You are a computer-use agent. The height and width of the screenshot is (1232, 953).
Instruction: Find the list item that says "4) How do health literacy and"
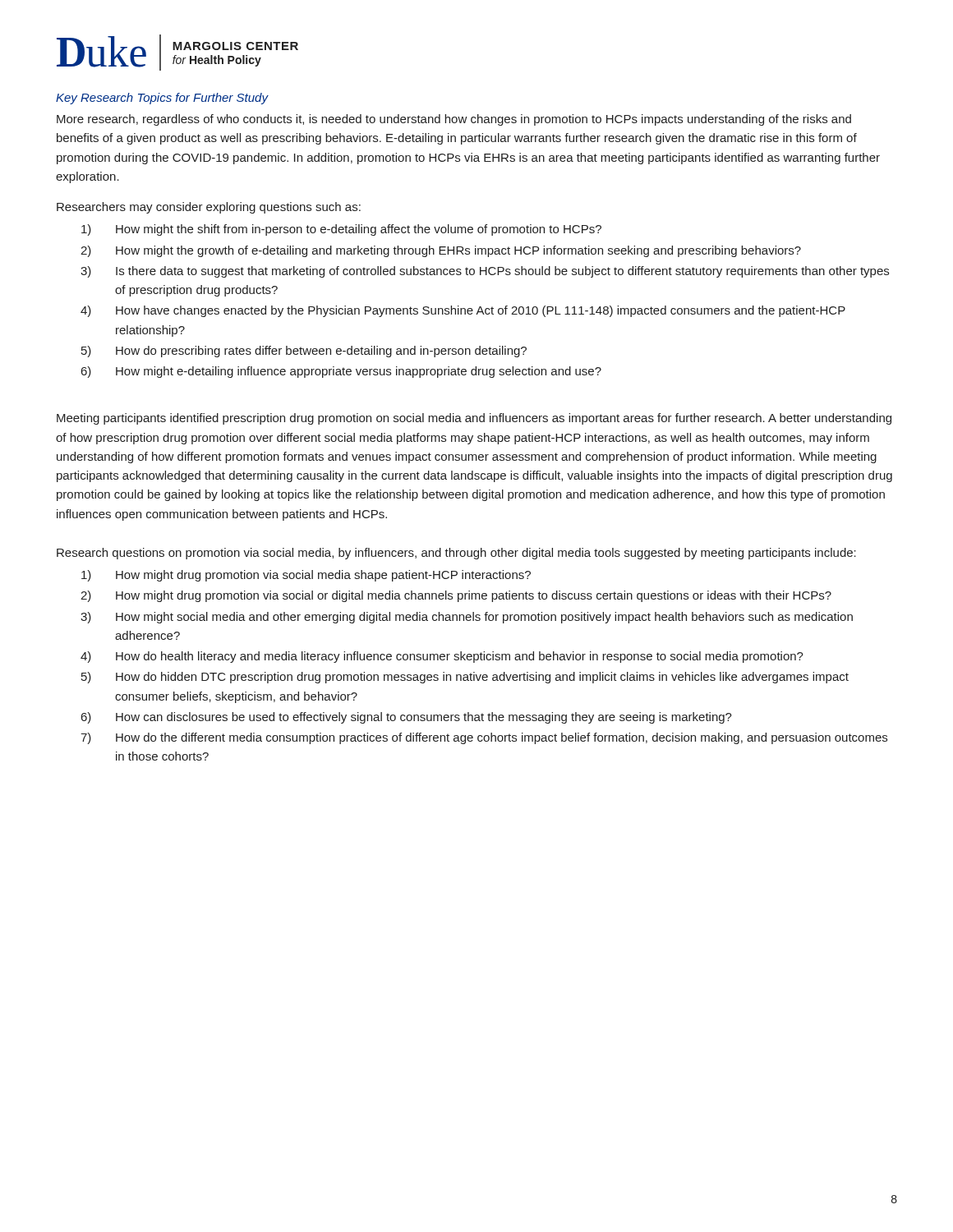click(x=476, y=656)
